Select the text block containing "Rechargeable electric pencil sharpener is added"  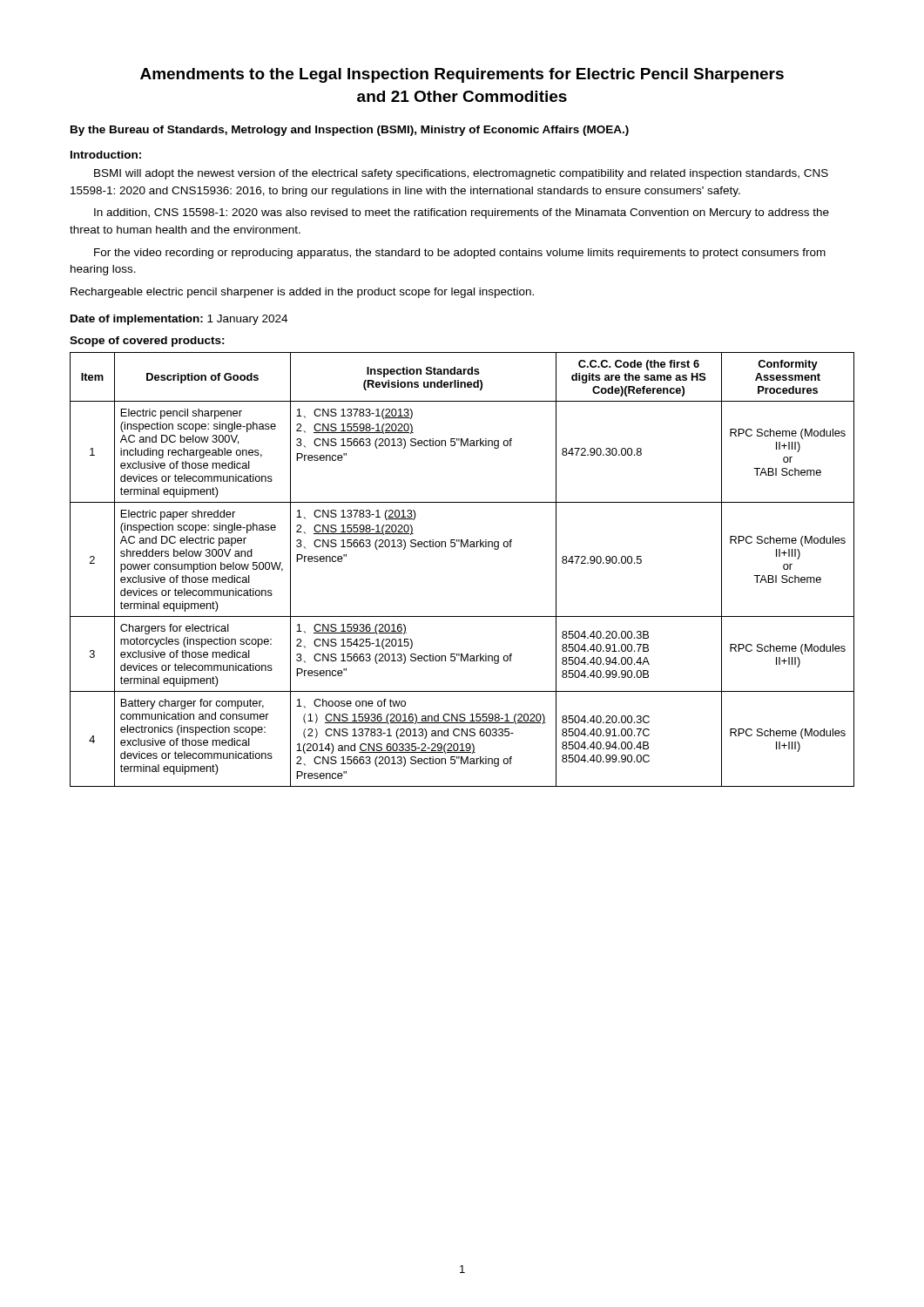click(x=302, y=291)
